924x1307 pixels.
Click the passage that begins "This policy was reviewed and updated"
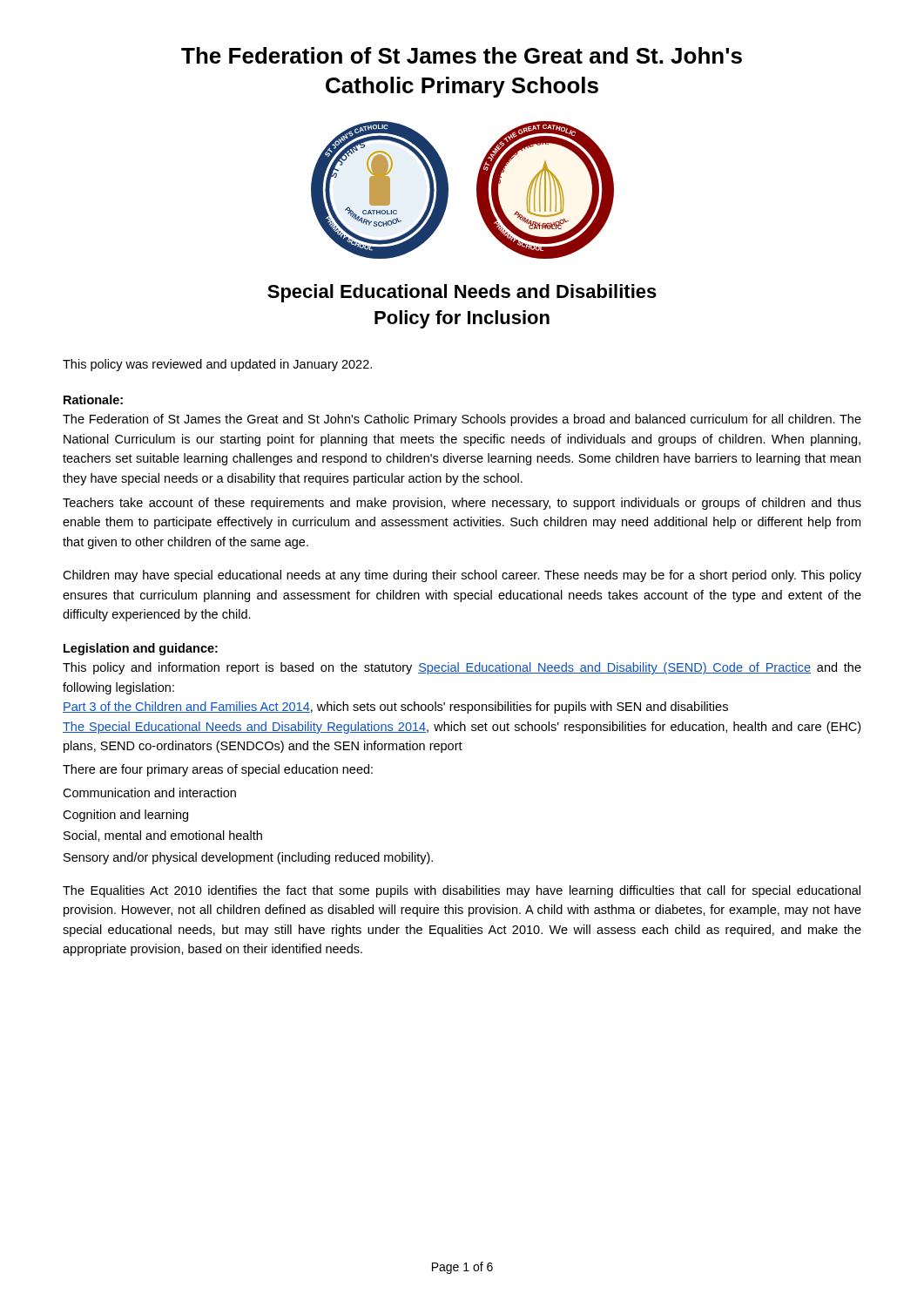218,364
